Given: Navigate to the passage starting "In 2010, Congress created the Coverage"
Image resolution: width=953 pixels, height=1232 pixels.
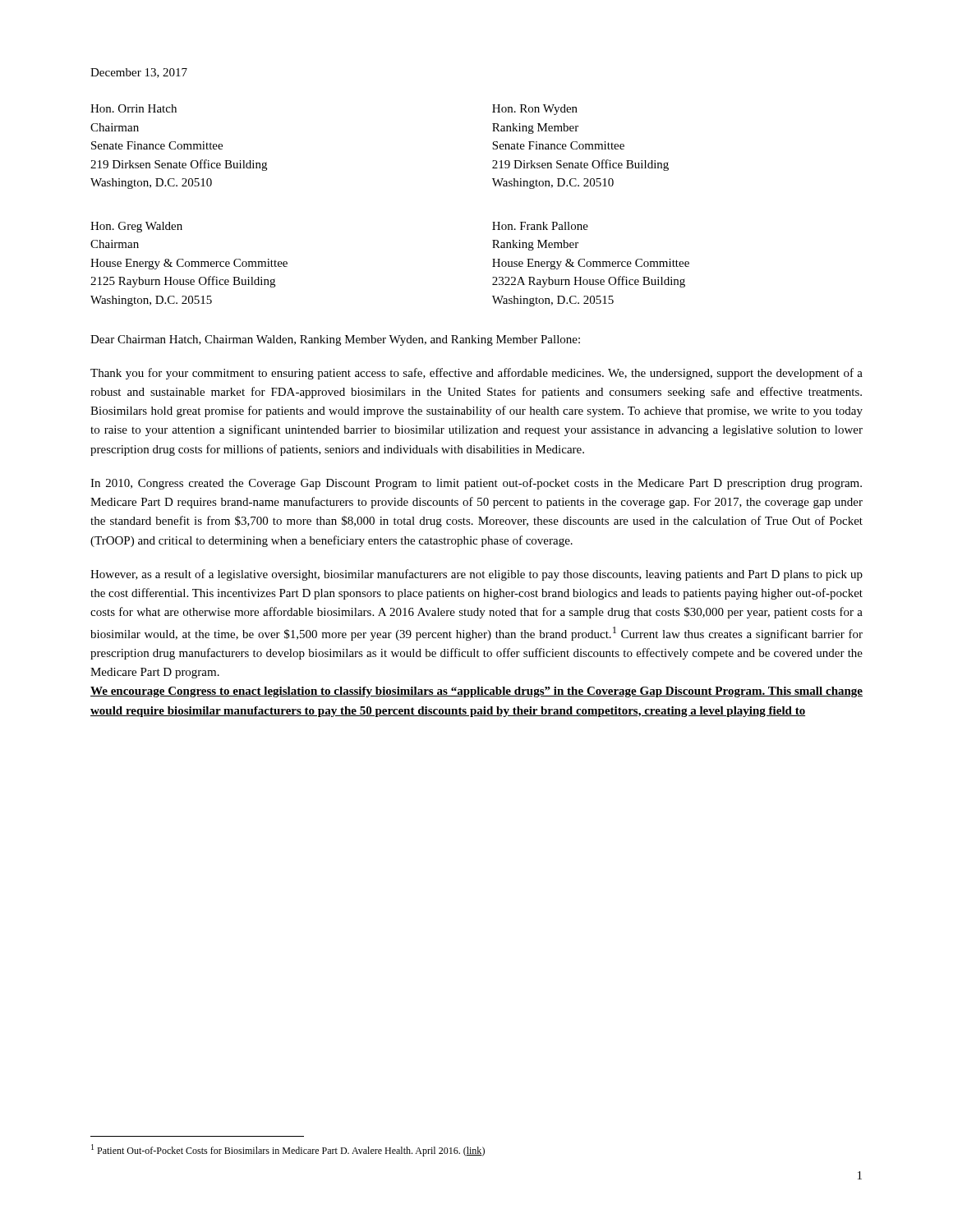Looking at the screenshot, I should point(476,511).
